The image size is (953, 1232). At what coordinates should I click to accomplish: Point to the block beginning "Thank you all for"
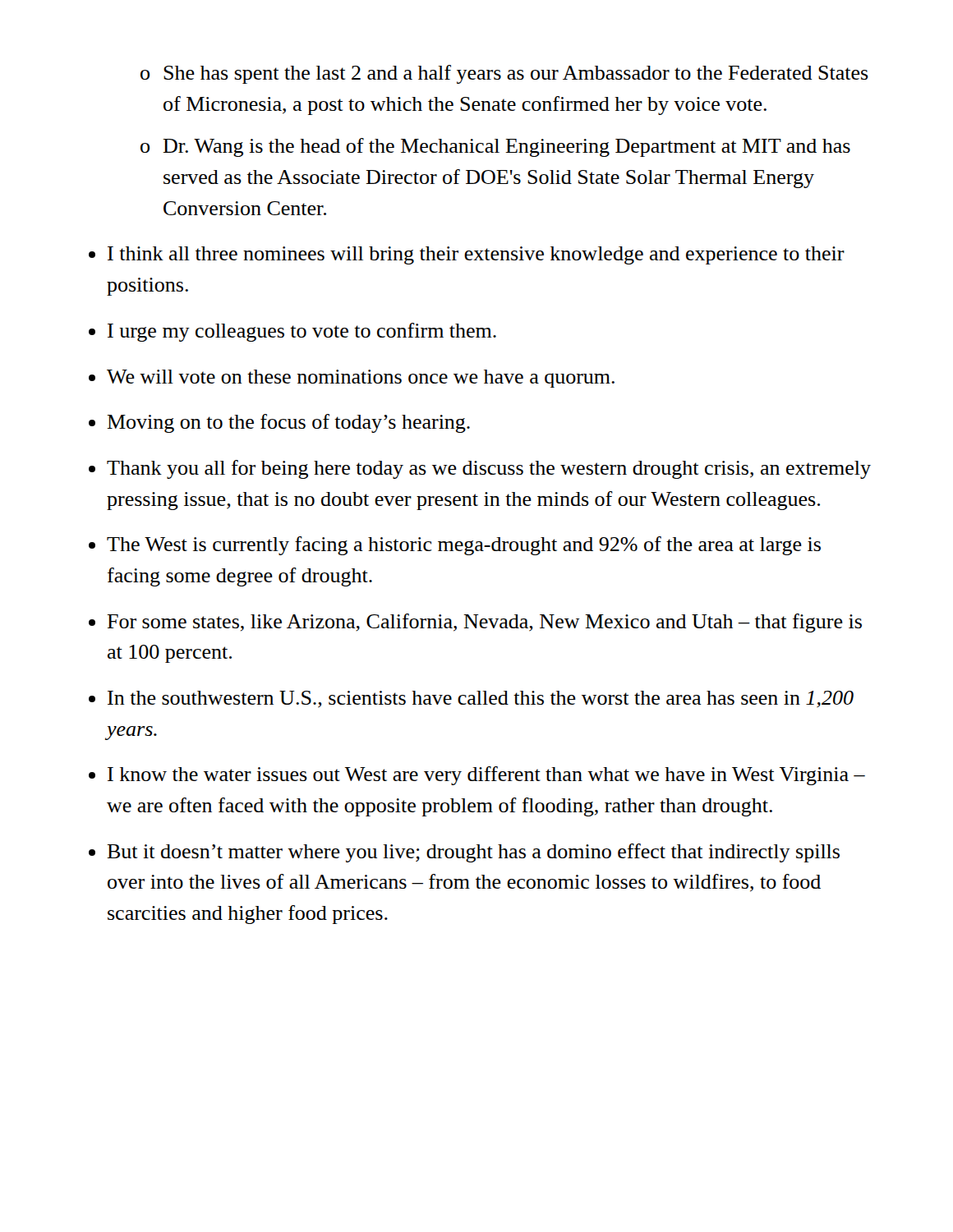click(489, 483)
